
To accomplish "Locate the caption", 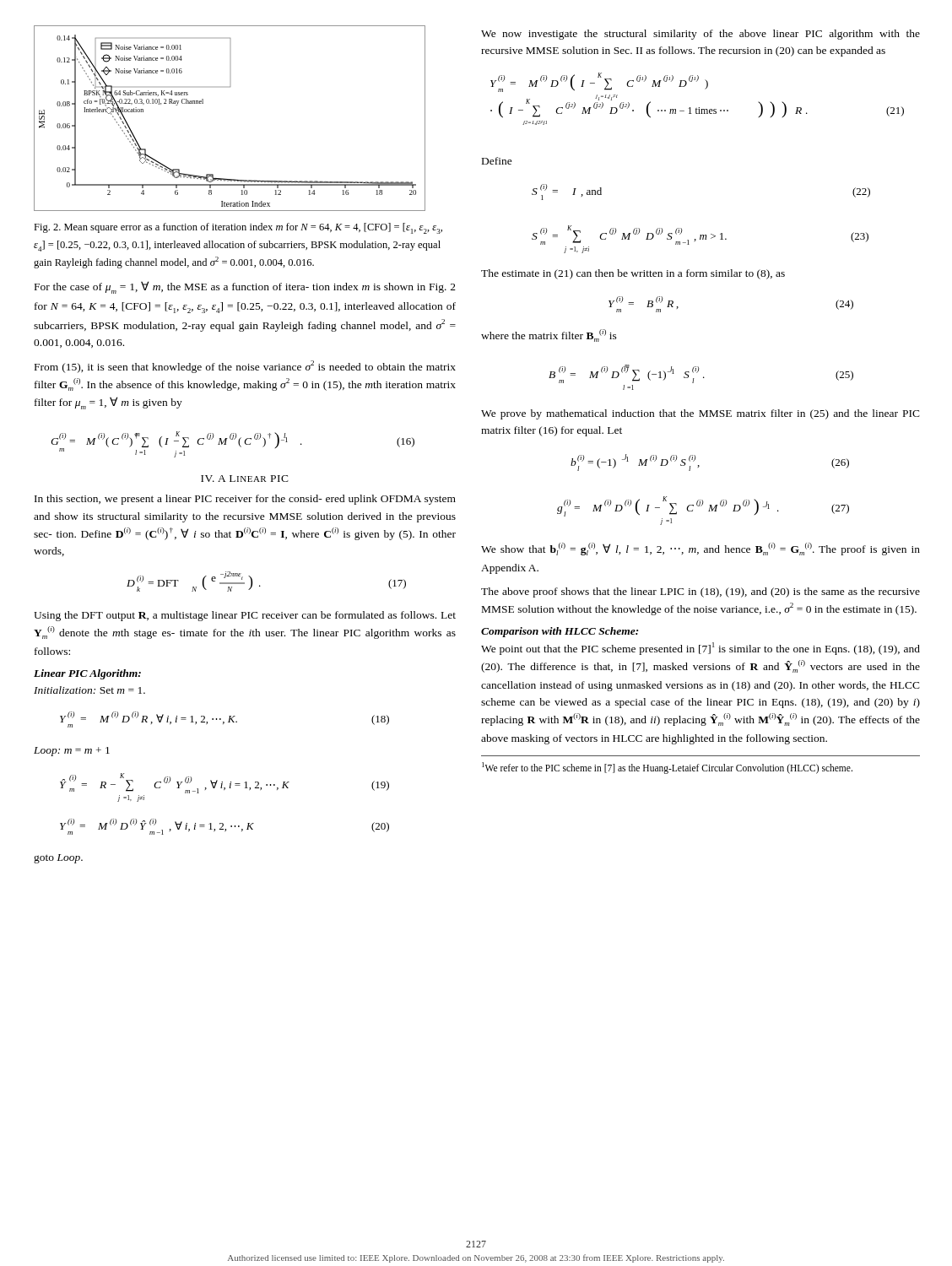I will (238, 245).
